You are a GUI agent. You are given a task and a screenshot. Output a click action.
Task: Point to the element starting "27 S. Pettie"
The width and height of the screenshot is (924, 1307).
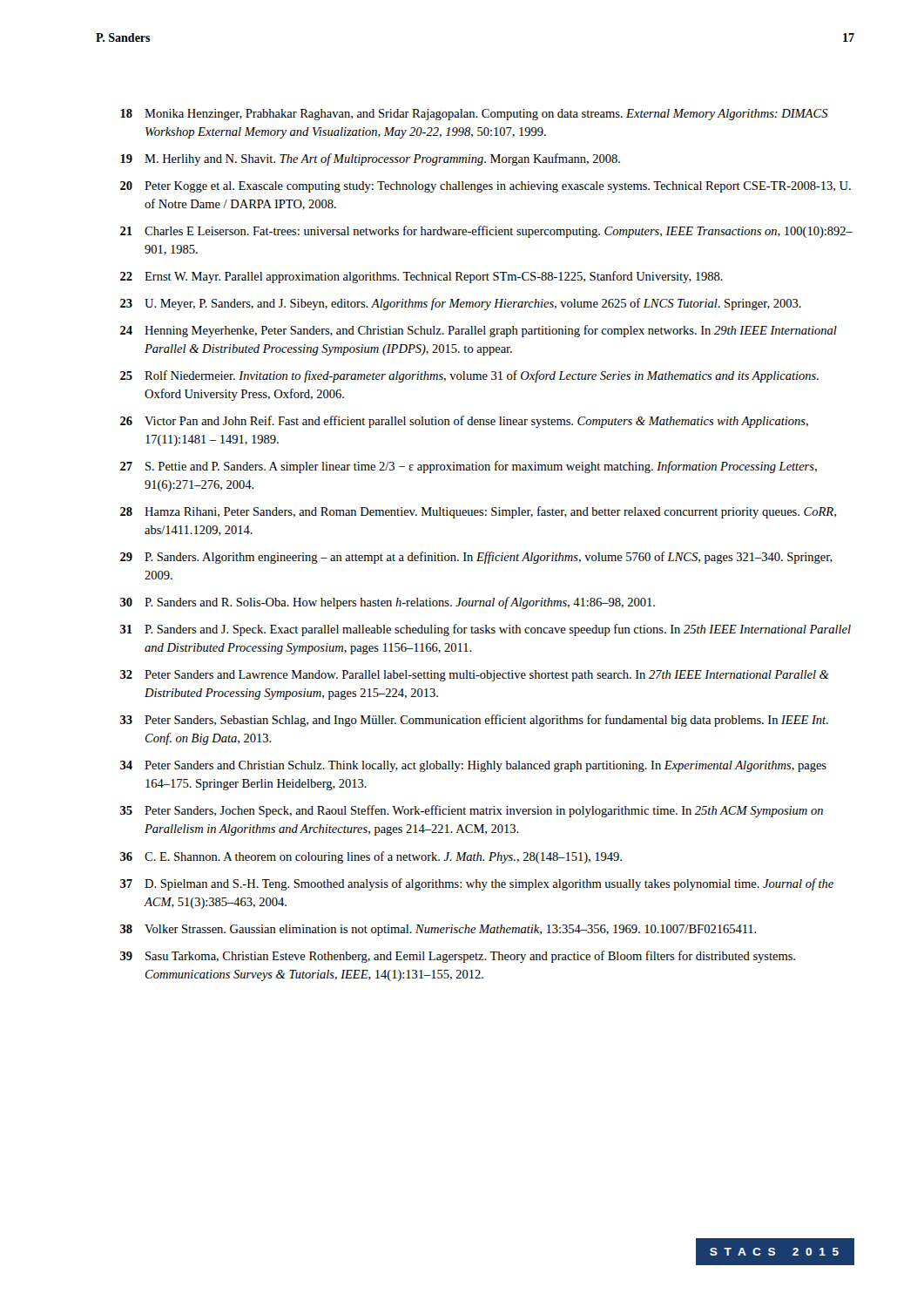[x=475, y=476]
